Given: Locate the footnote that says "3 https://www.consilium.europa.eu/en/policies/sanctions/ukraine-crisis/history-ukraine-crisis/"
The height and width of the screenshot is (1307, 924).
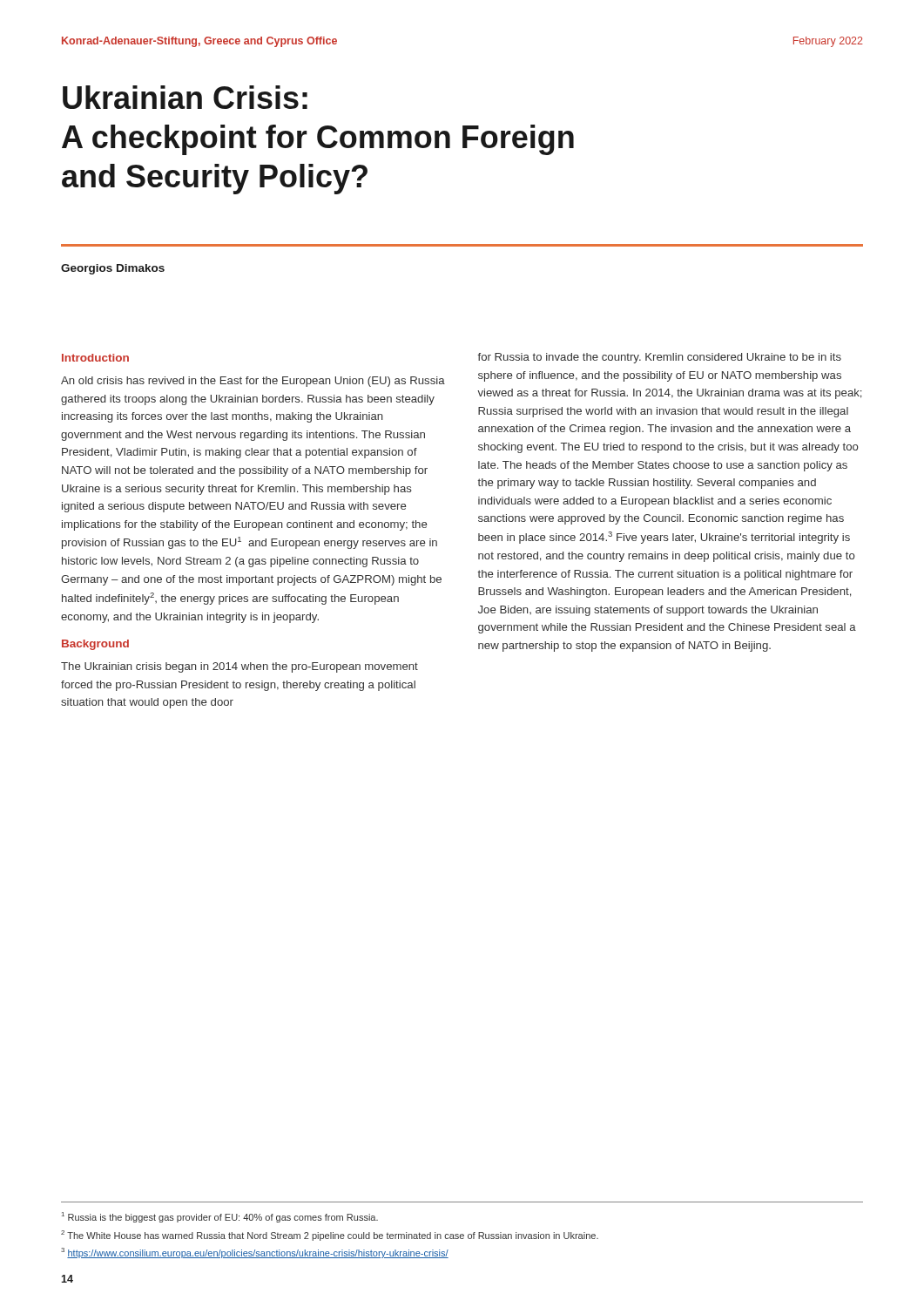Looking at the screenshot, I should point(255,1253).
